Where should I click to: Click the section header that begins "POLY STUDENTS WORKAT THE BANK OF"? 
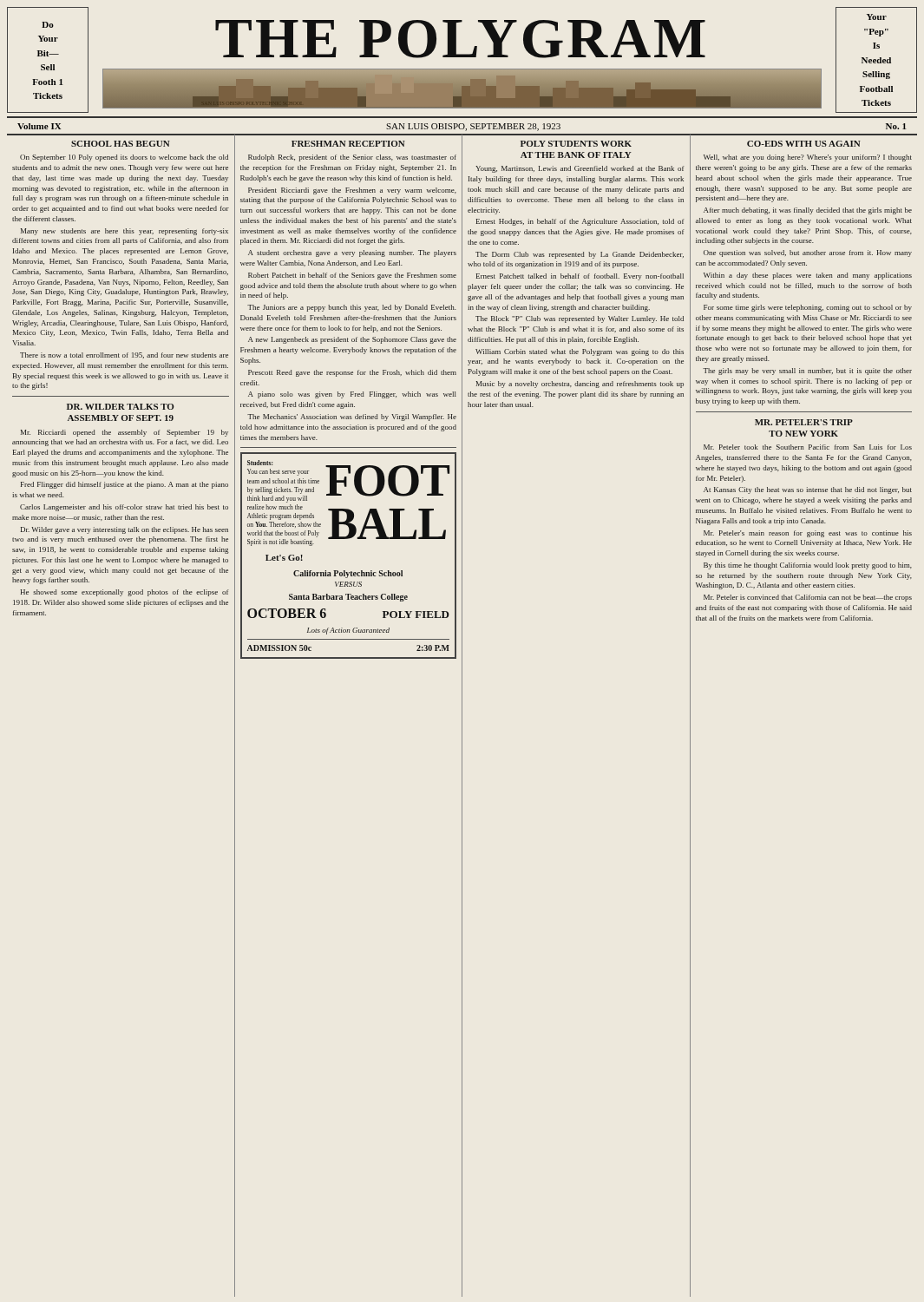pyautogui.click(x=576, y=149)
